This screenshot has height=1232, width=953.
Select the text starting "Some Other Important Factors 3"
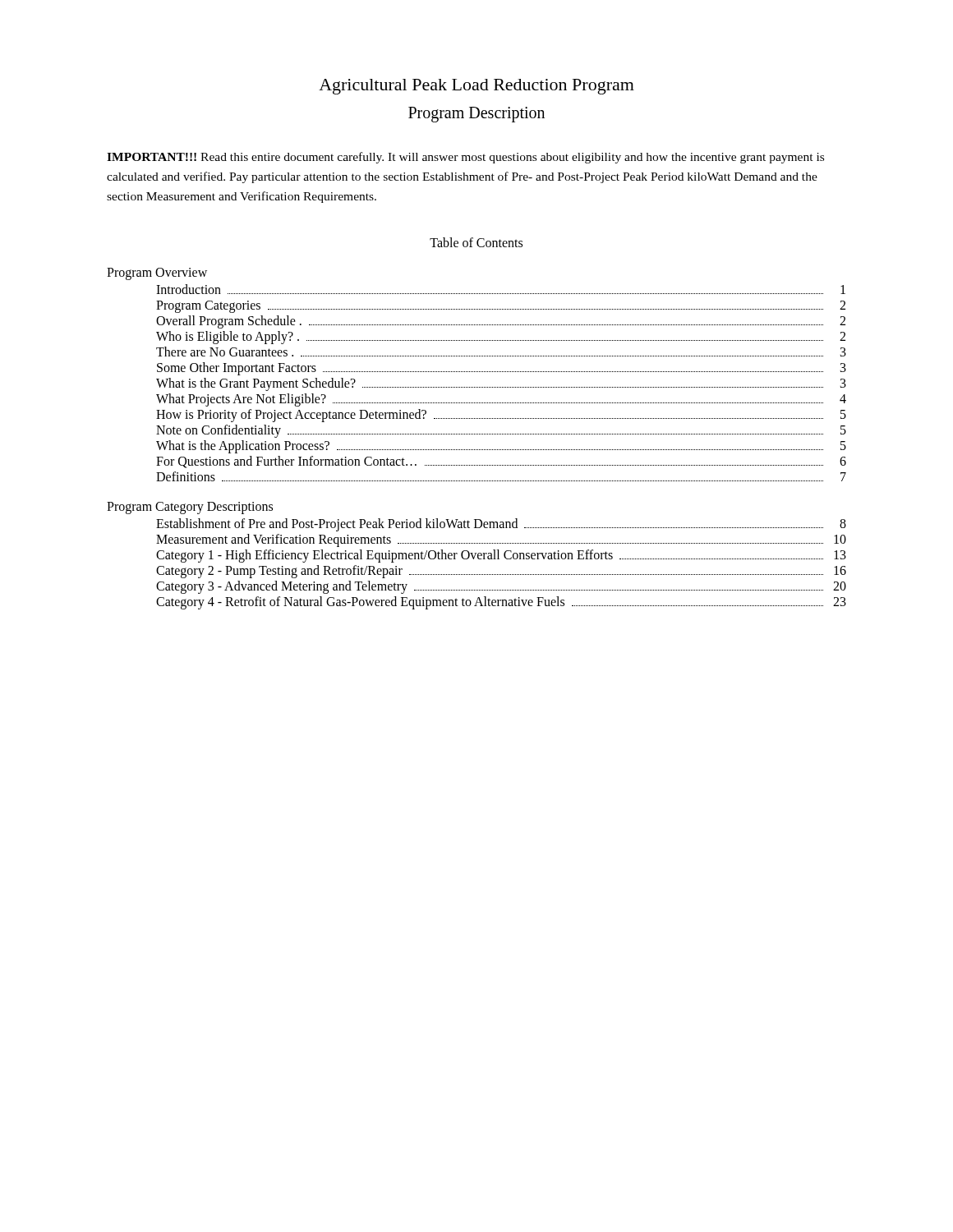501,368
